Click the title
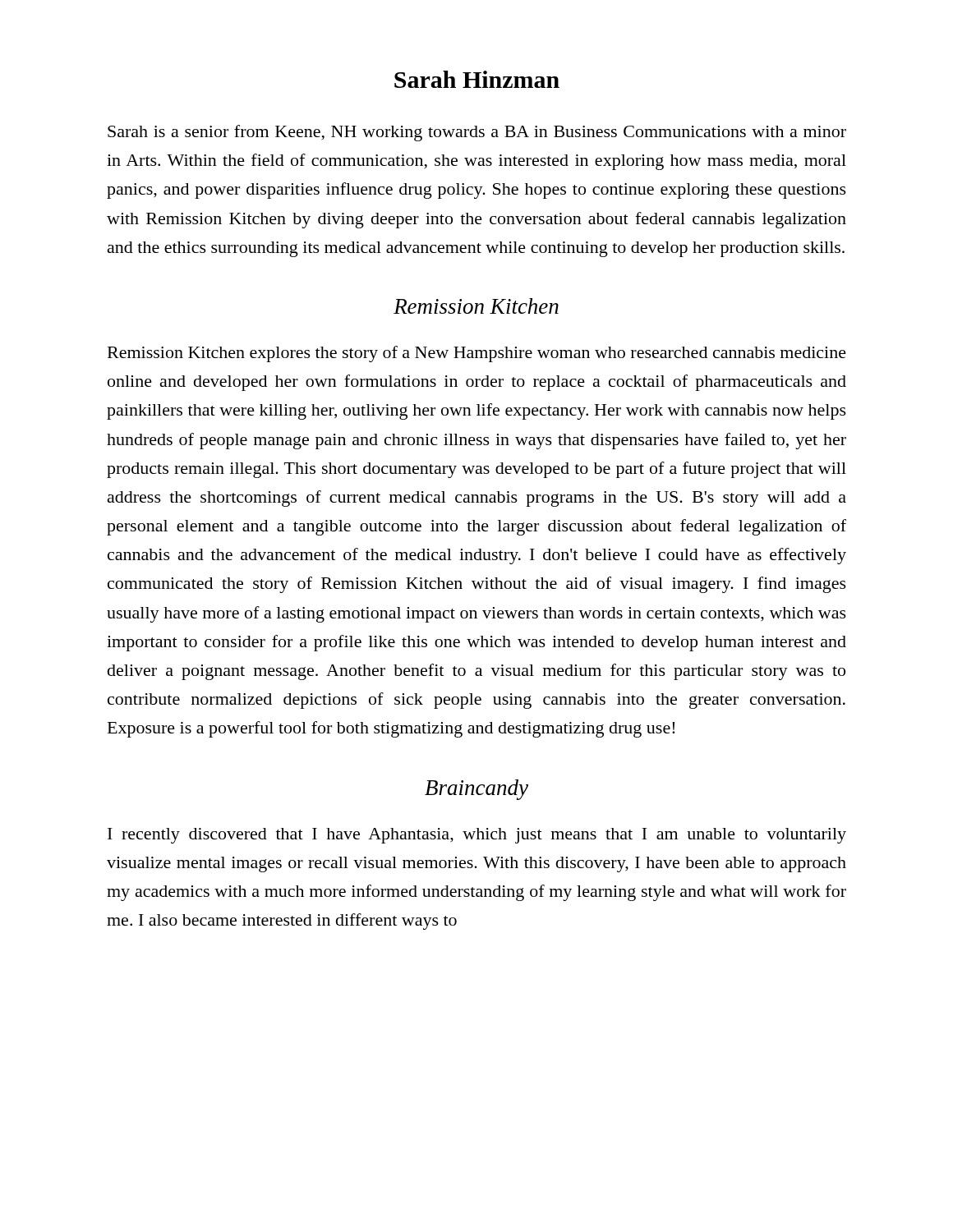953x1232 pixels. (476, 80)
